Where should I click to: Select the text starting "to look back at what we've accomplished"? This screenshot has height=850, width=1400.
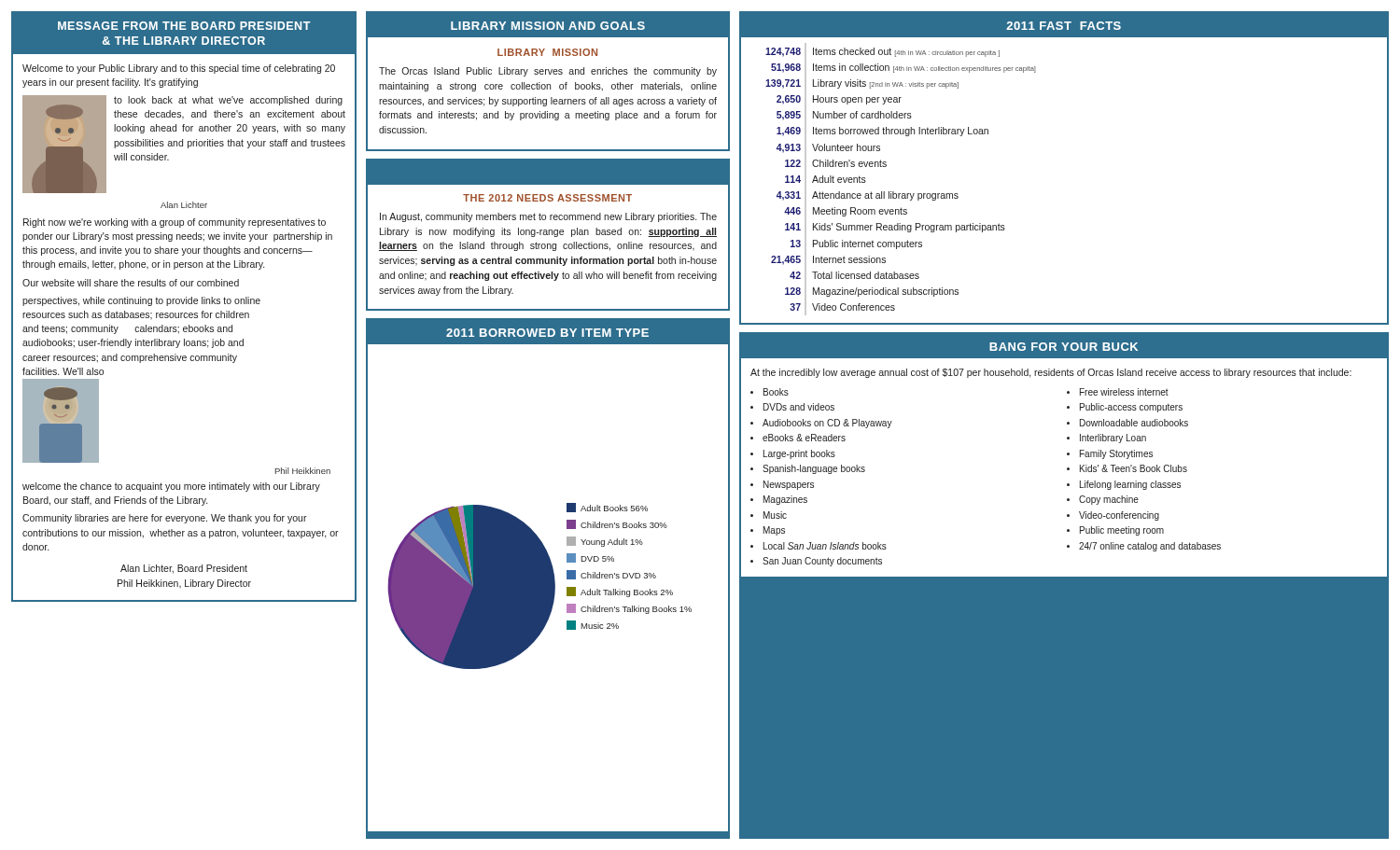230,128
